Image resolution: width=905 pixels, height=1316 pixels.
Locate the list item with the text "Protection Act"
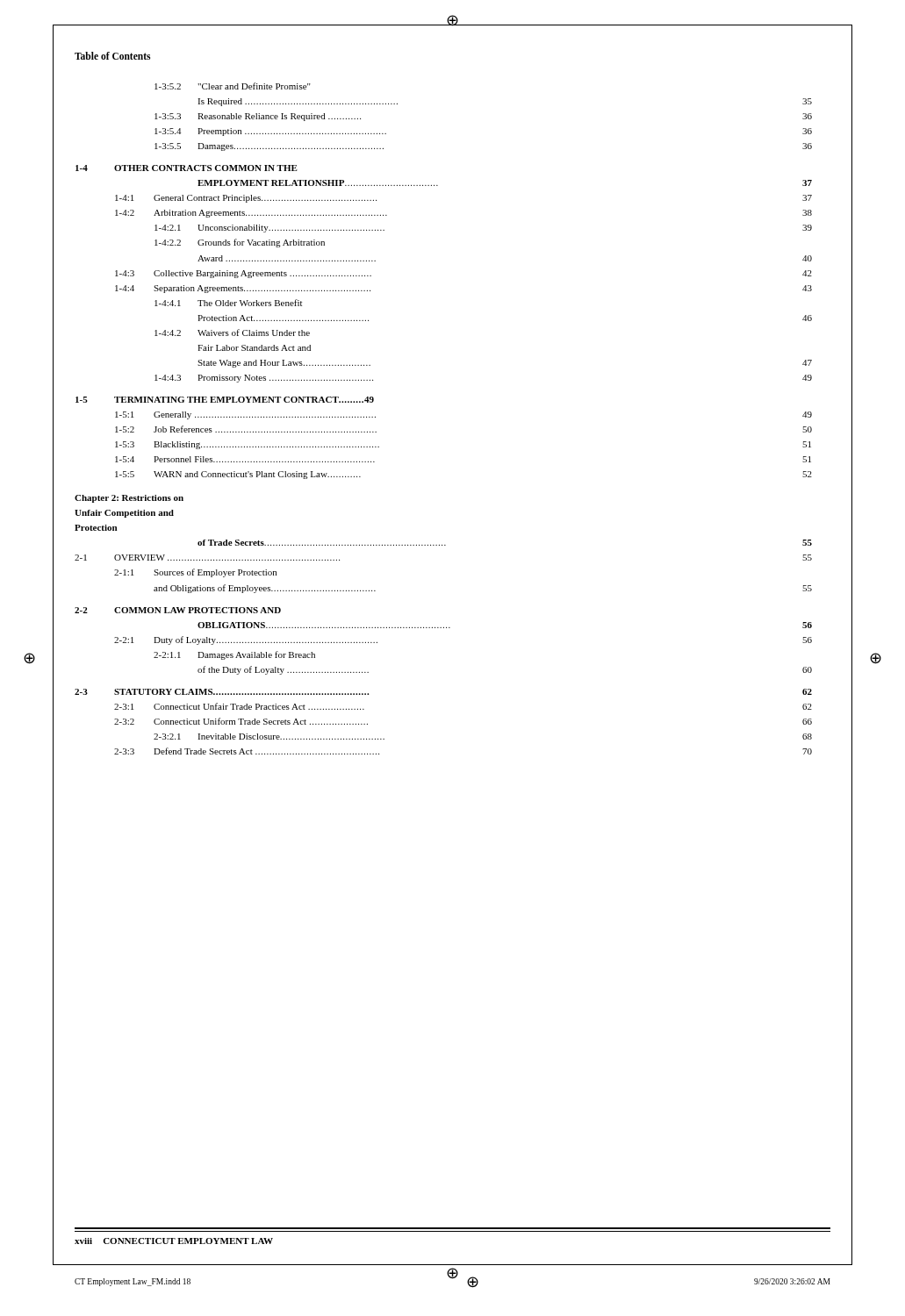231,318
